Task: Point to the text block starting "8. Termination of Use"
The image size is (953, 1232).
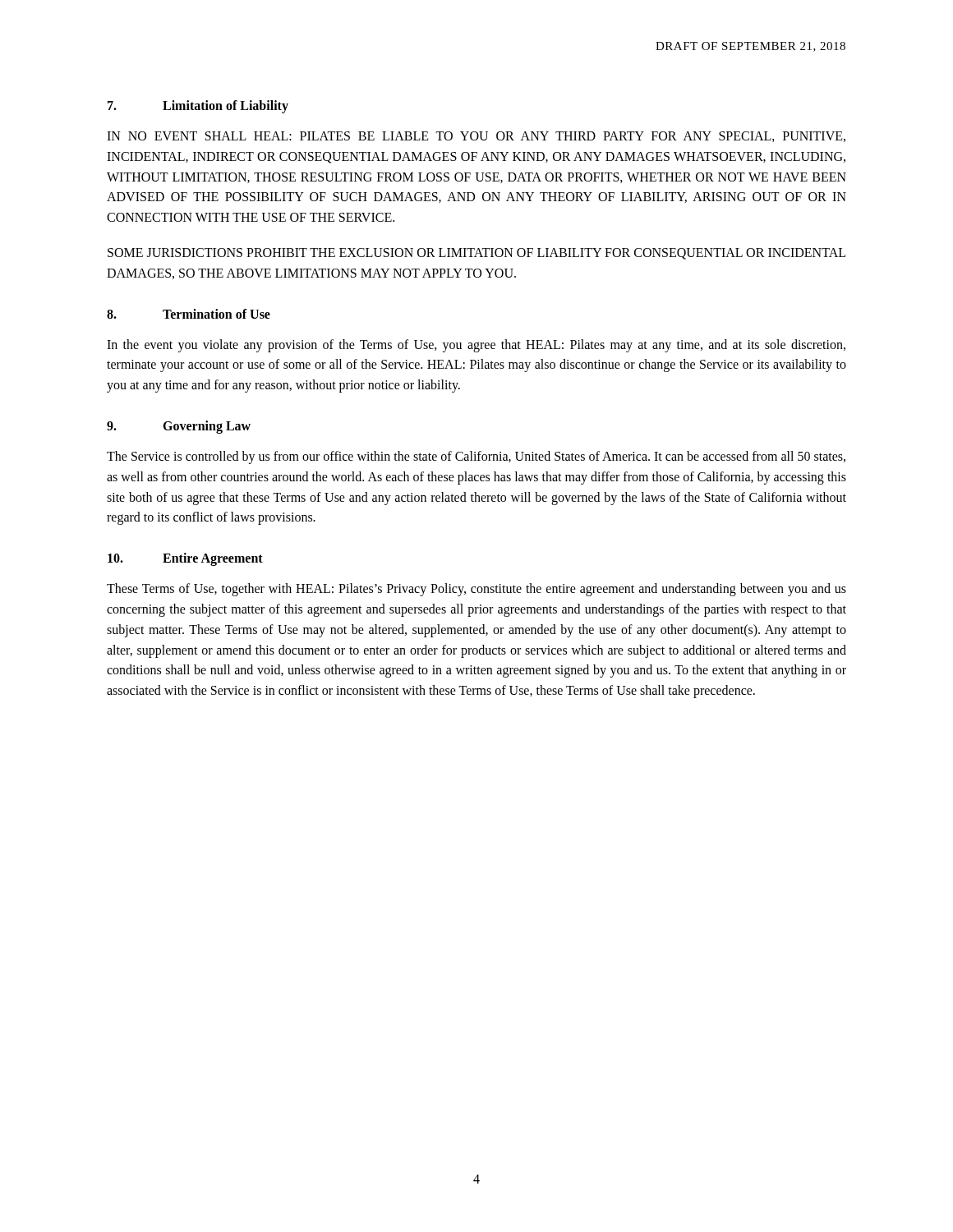Action: click(x=189, y=314)
